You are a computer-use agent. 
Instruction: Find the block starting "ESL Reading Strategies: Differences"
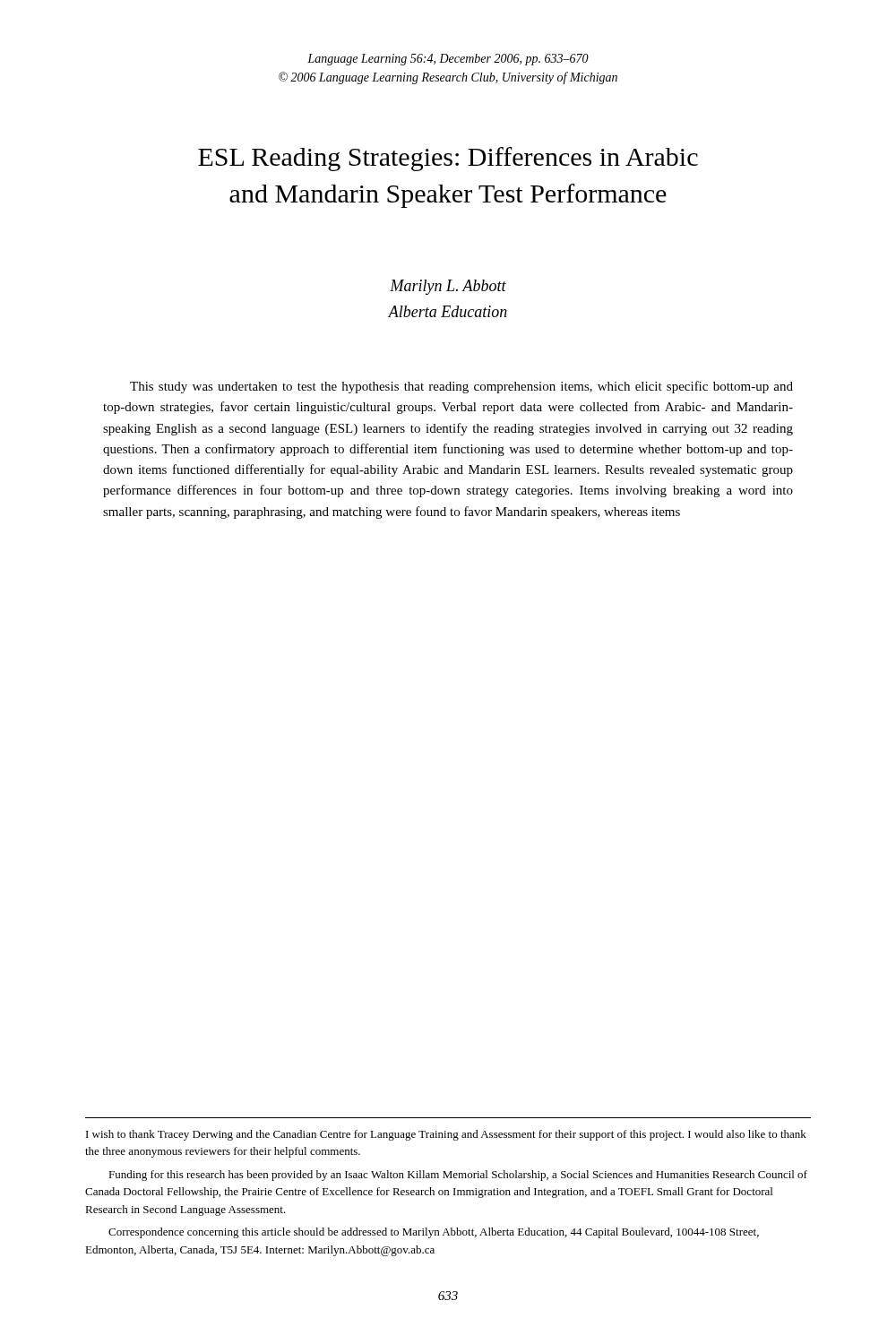click(x=448, y=175)
